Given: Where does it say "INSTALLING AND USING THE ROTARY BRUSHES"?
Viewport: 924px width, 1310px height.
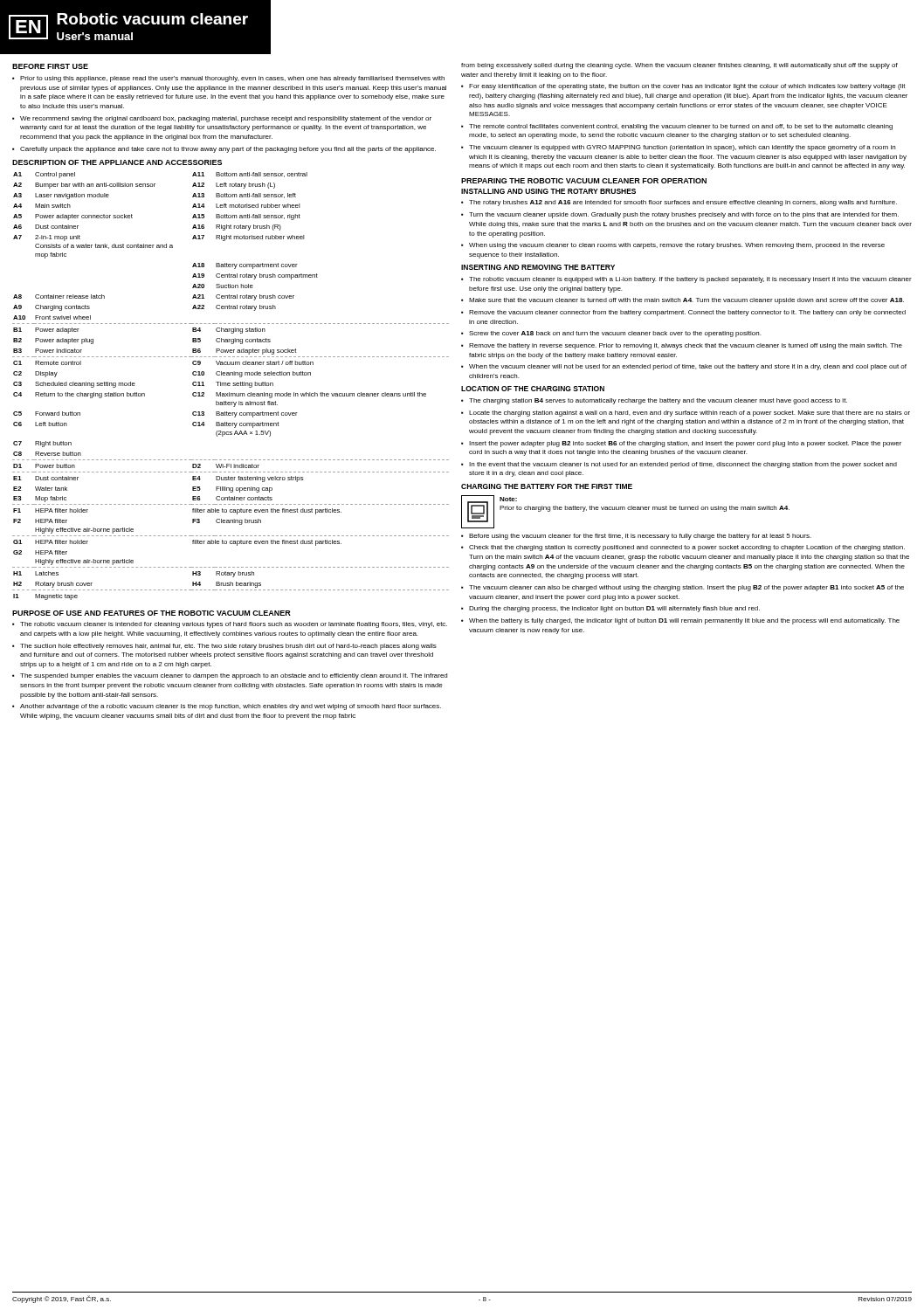Looking at the screenshot, I should tap(549, 191).
